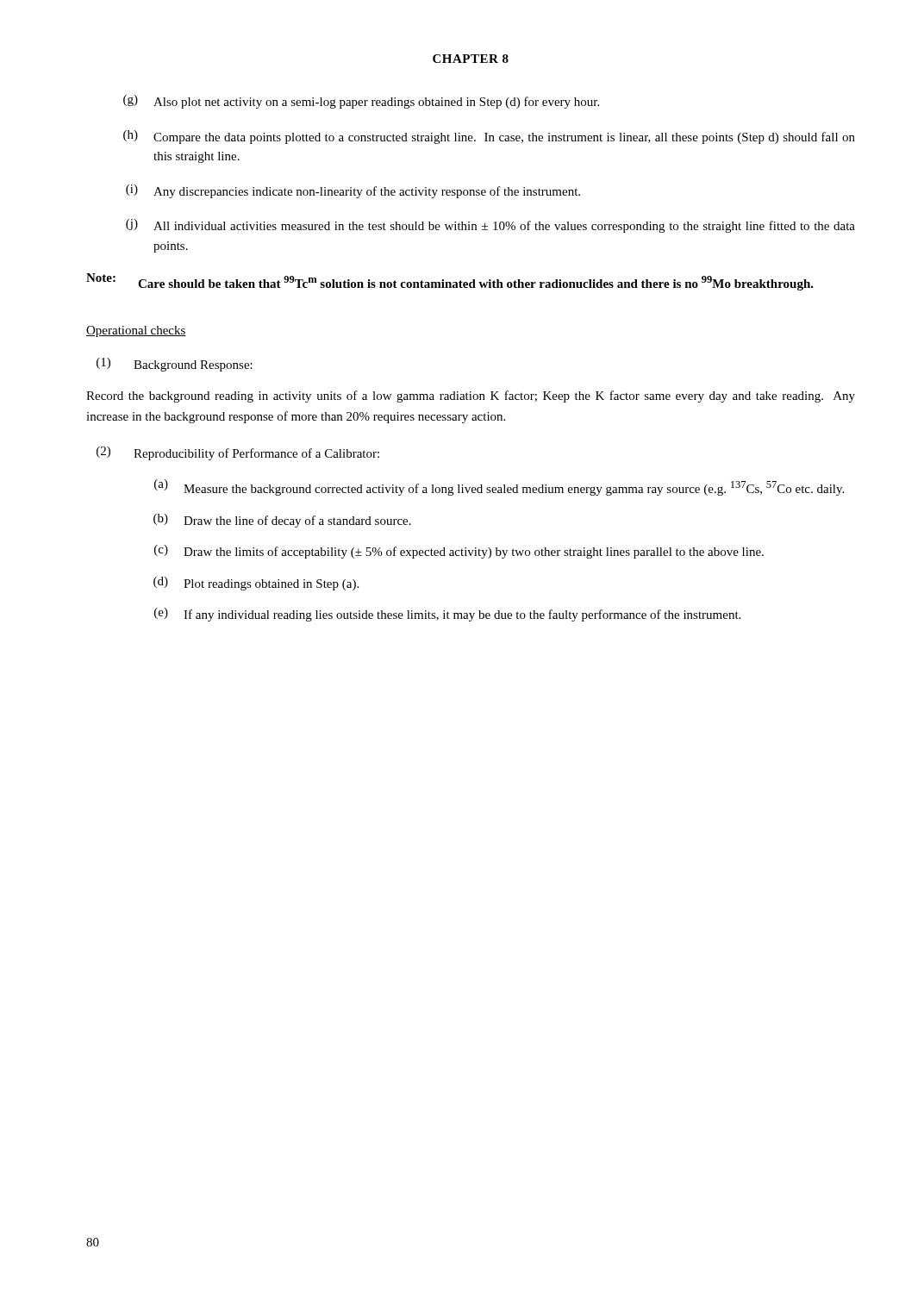Click on the passage starting "Record the background reading in activity units"
Image resolution: width=924 pixels, height=1293 pixels.
coord(471,406)
